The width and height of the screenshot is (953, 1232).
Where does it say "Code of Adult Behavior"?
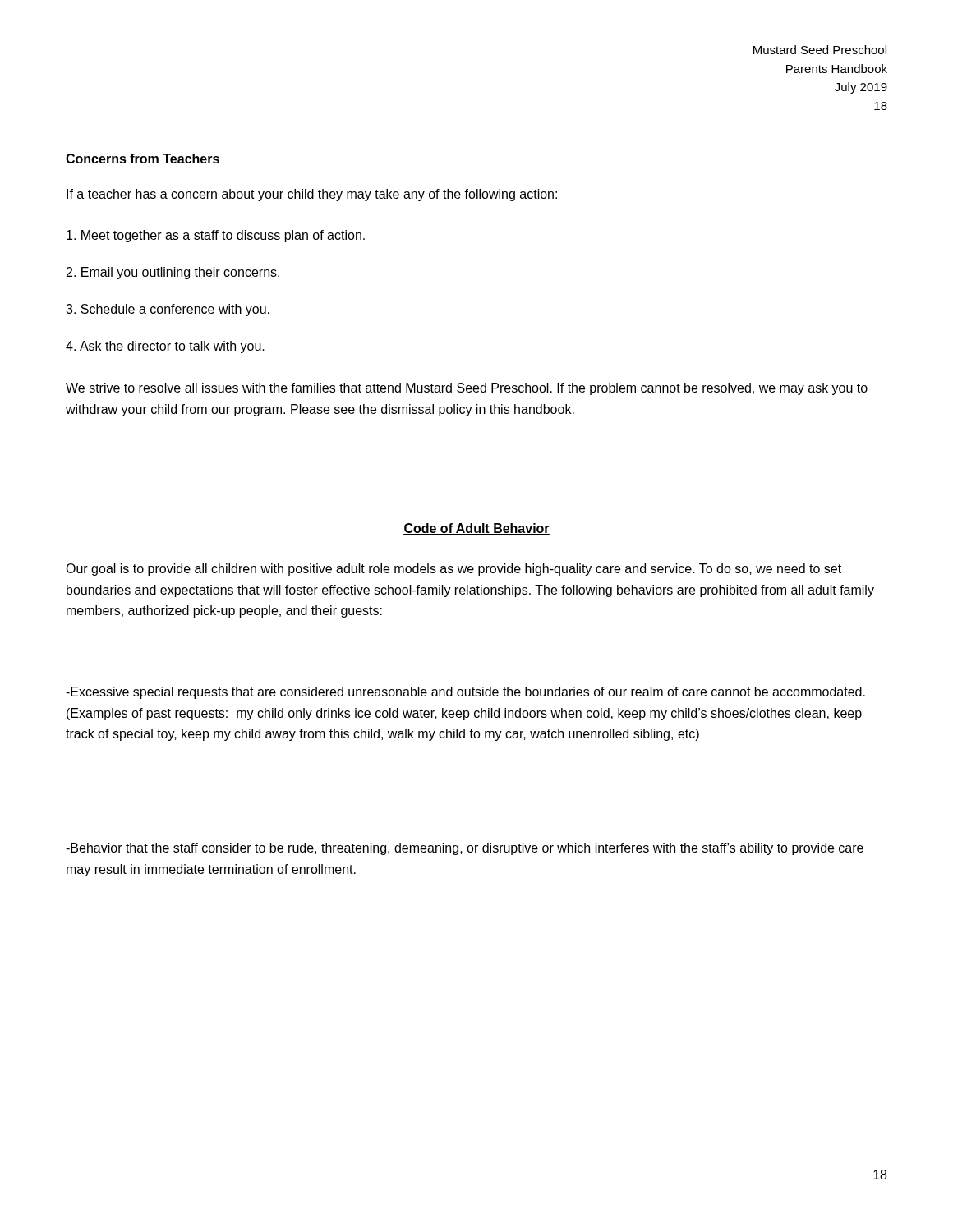476,529
